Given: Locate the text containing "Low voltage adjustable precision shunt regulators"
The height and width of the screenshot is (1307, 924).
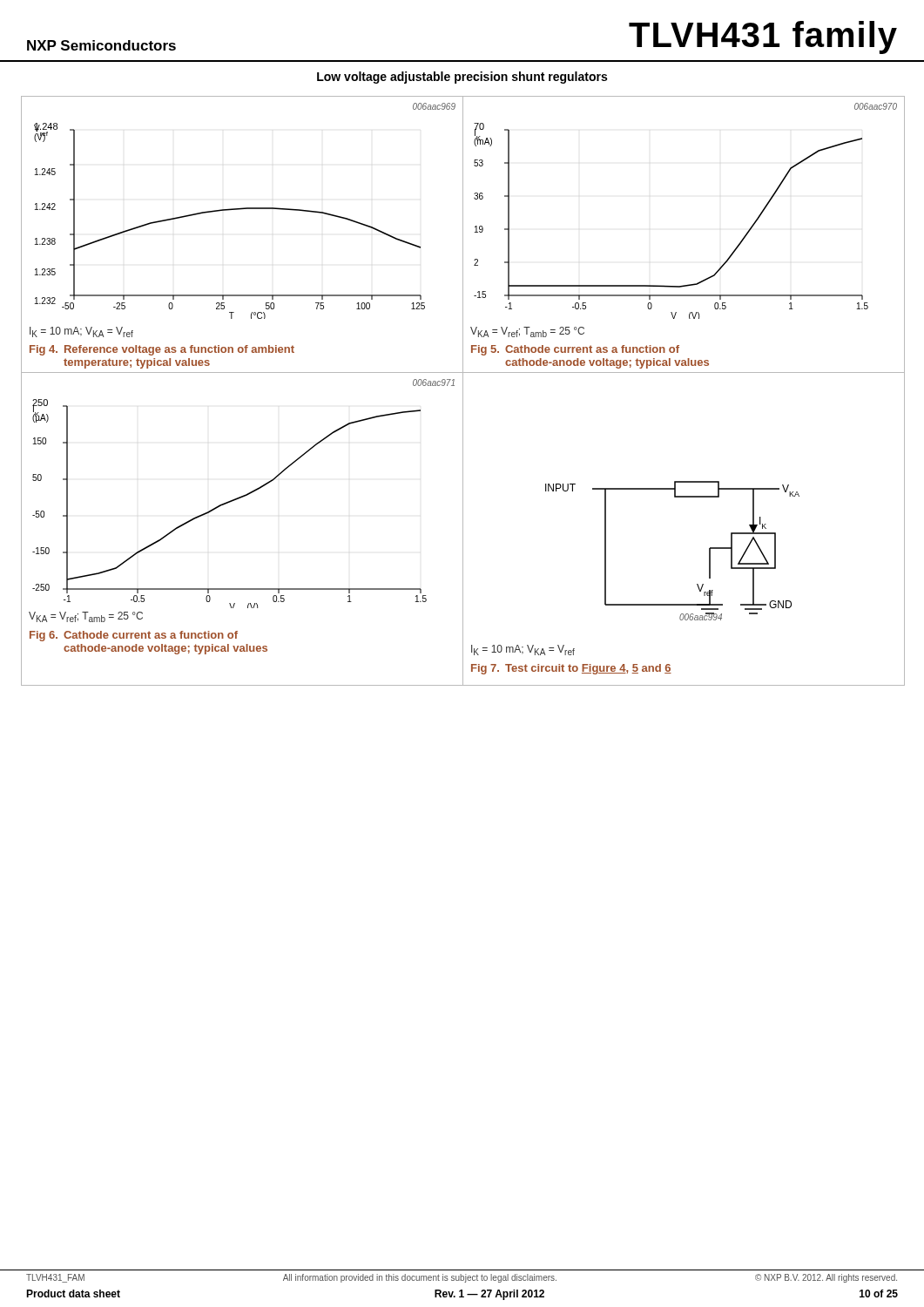Looking at the screenshot, I should pyautogui.click(x=462, y=77).
